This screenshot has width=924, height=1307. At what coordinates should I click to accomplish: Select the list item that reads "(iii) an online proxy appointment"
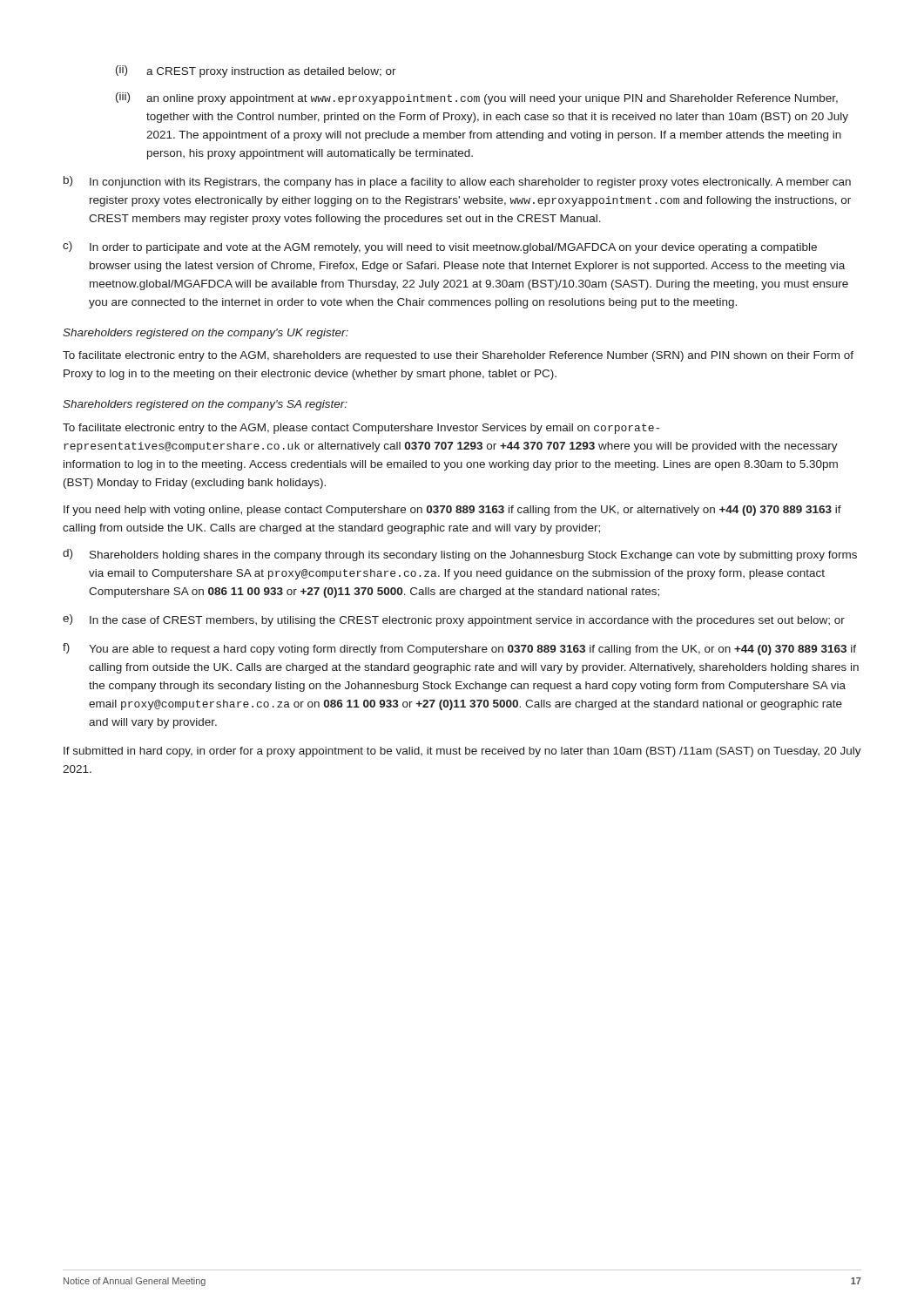coord(488,126)
